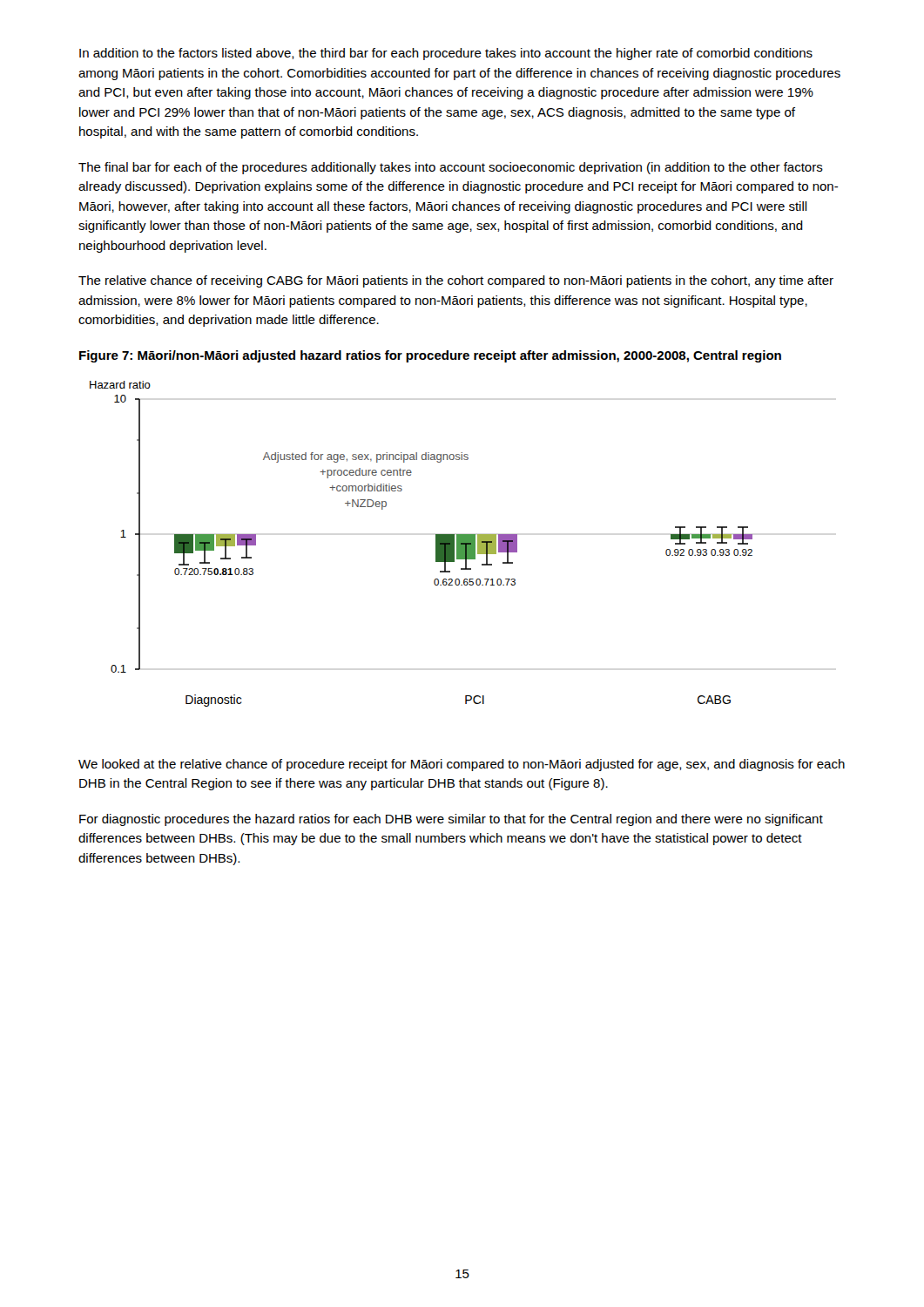Find a caption
Viewport: 924px width, 1307px height.
[x=430, y=355]
